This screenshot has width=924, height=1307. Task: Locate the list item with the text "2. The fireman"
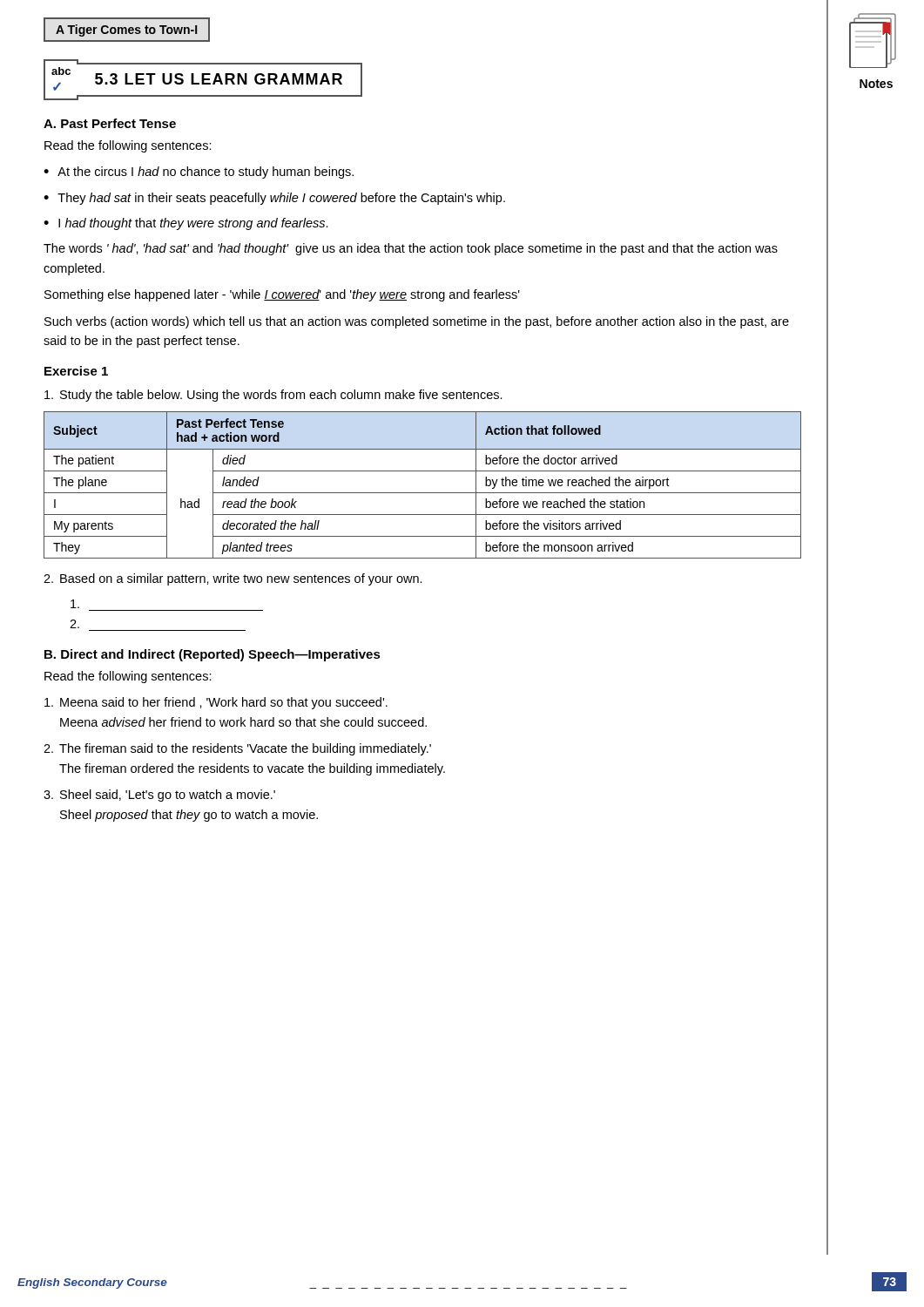pyautogui.click(x=245, y=759)
